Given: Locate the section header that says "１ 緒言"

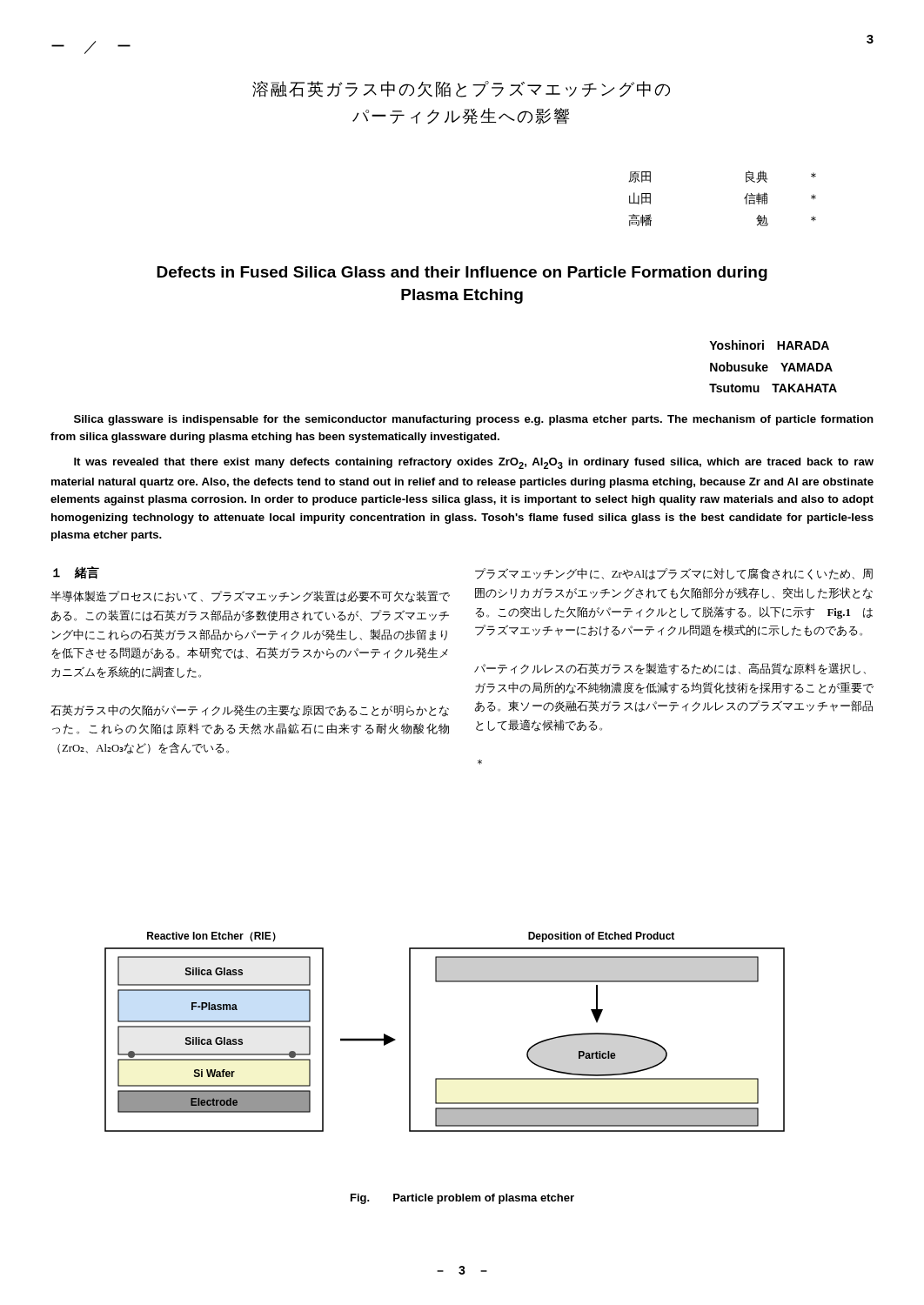Looking at the screenshot, I should (75, 573).
